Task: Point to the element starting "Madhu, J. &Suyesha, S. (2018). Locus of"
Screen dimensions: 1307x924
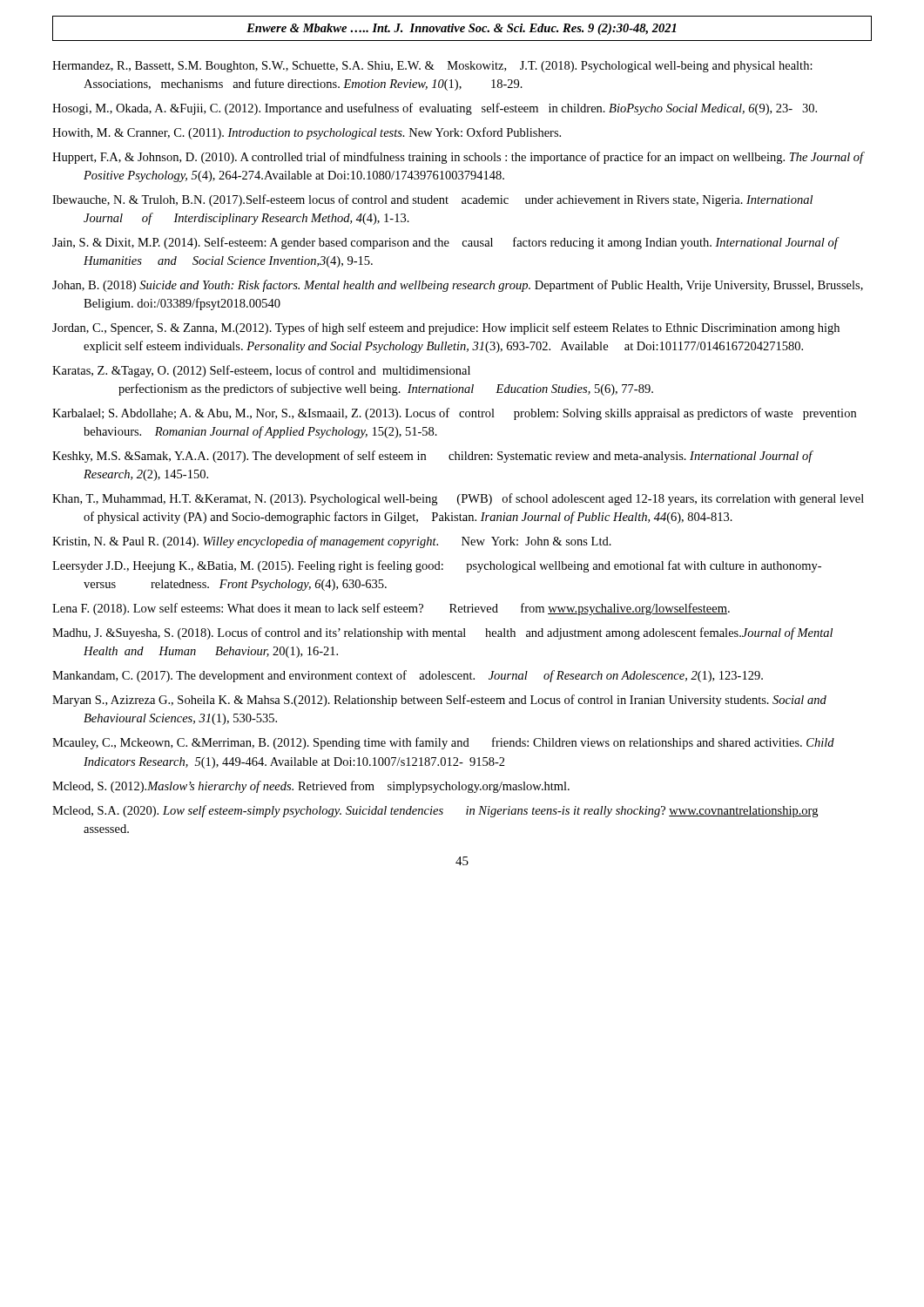Action: coord(443,642)
